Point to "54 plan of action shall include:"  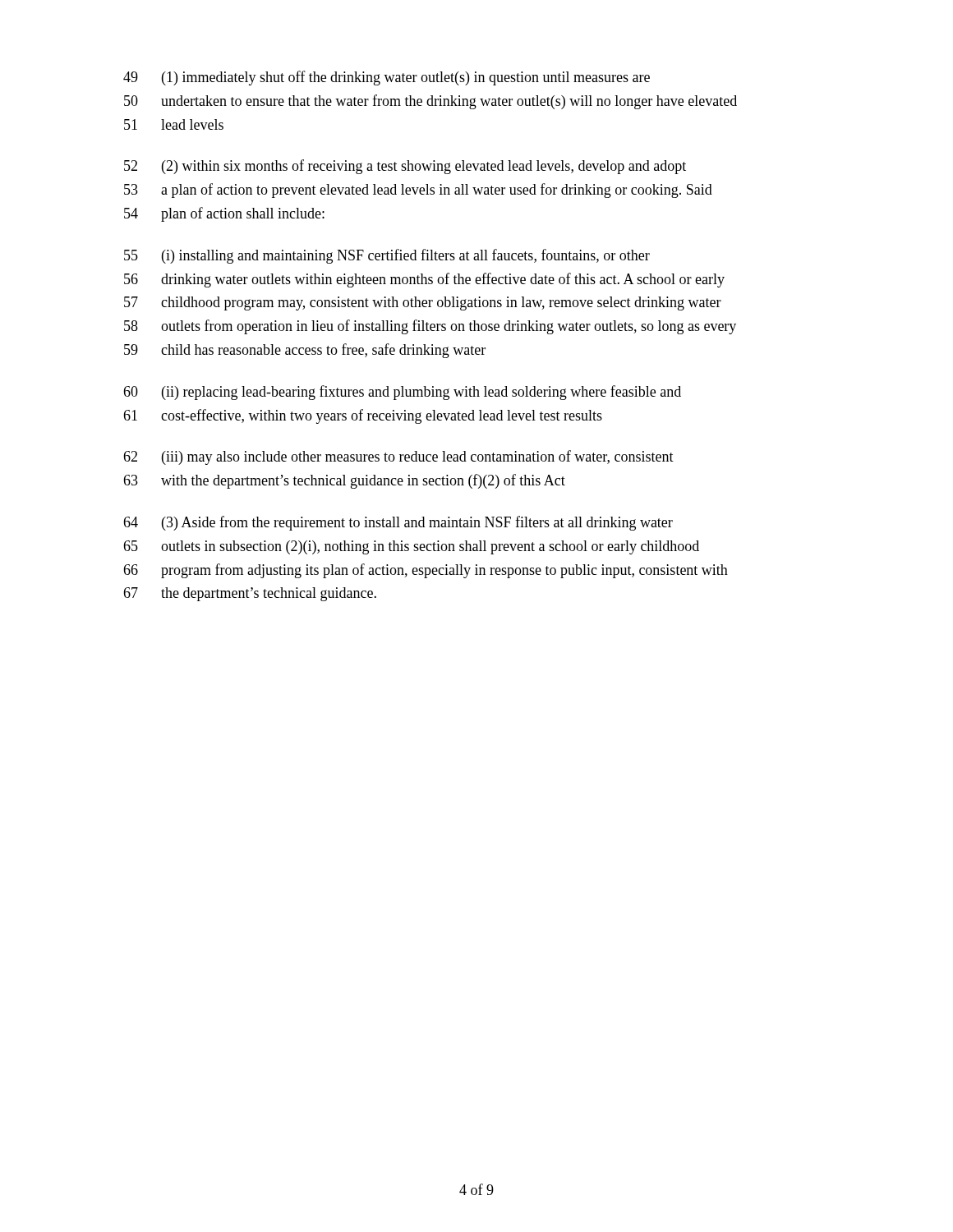pos(224,214)
